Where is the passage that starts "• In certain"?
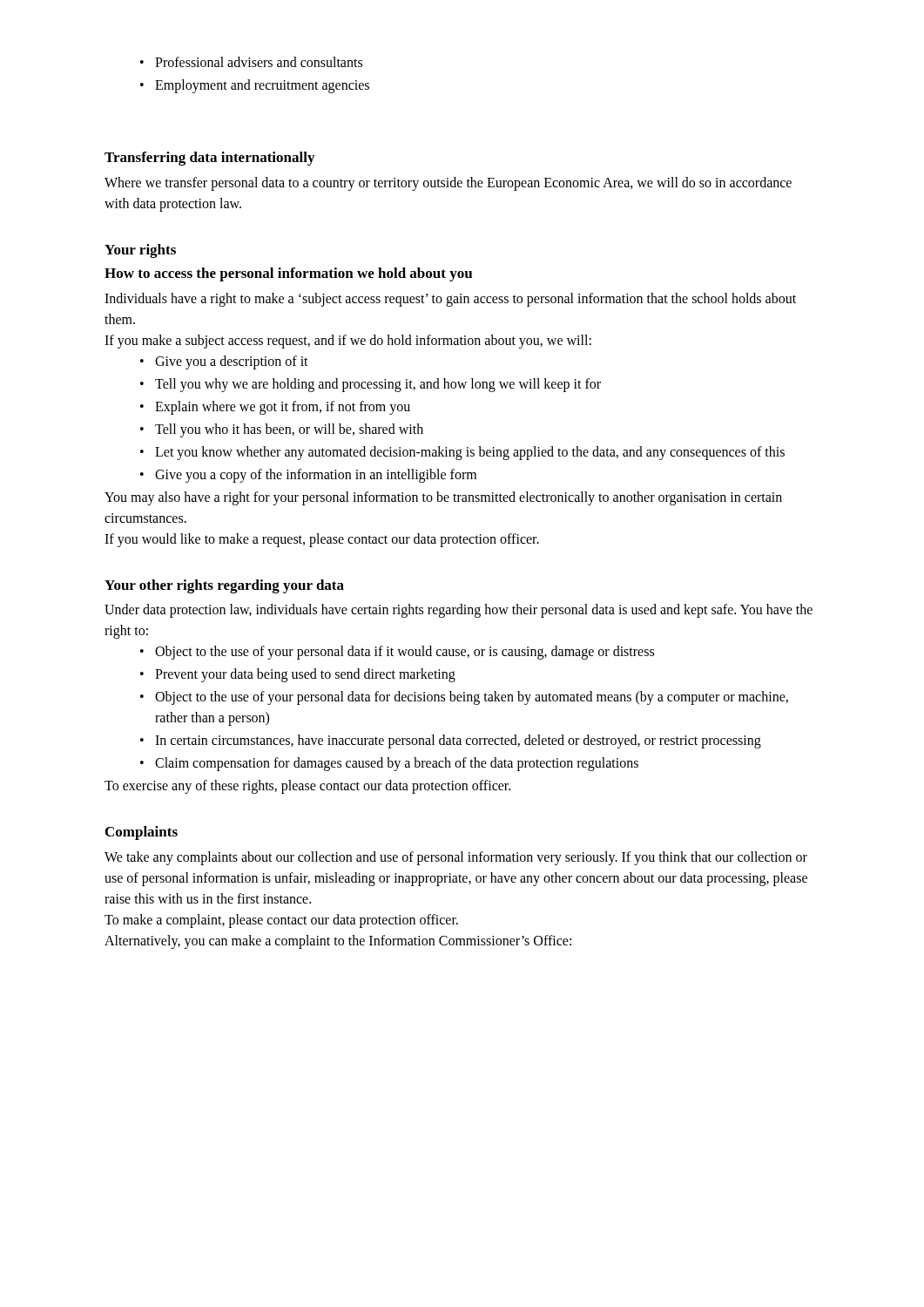The height and width of the screenshot is (1307, 924). (479, 741)
